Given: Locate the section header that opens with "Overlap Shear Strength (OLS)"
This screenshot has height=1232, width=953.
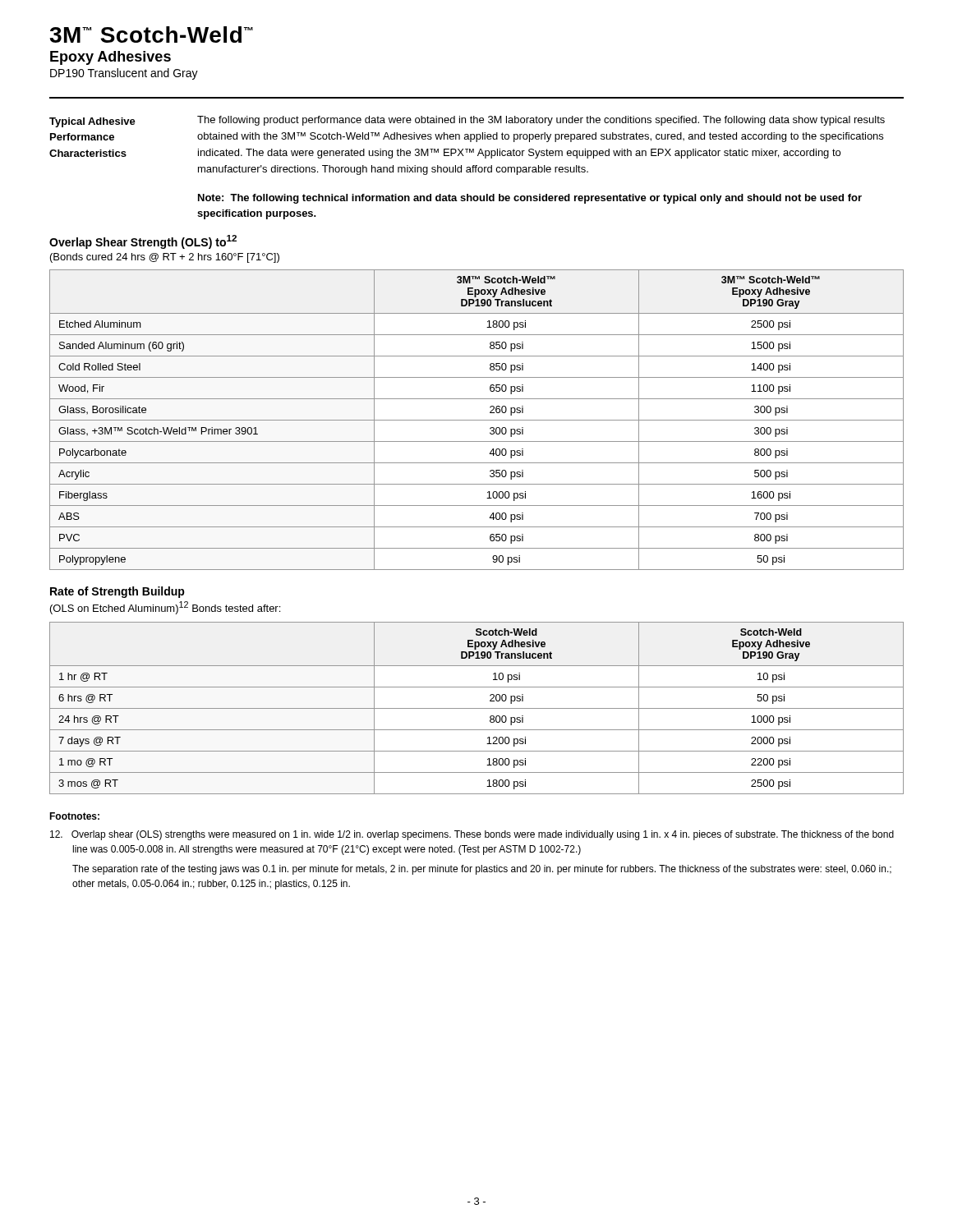Looking at the screenshot, I should pyautogui.click(x=143, y=241).
